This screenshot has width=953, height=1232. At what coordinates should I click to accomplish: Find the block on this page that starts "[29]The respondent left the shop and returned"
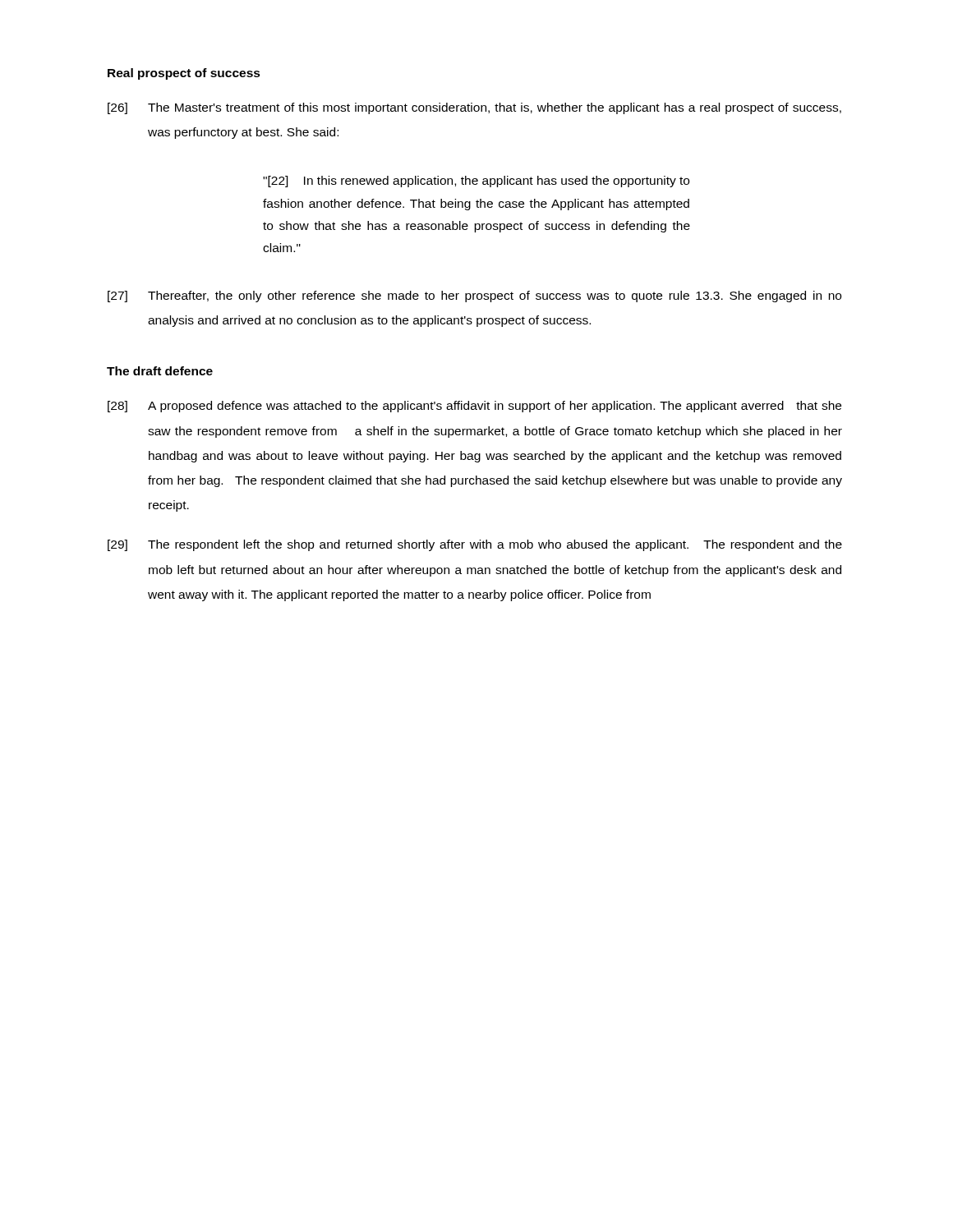(474, 570)
